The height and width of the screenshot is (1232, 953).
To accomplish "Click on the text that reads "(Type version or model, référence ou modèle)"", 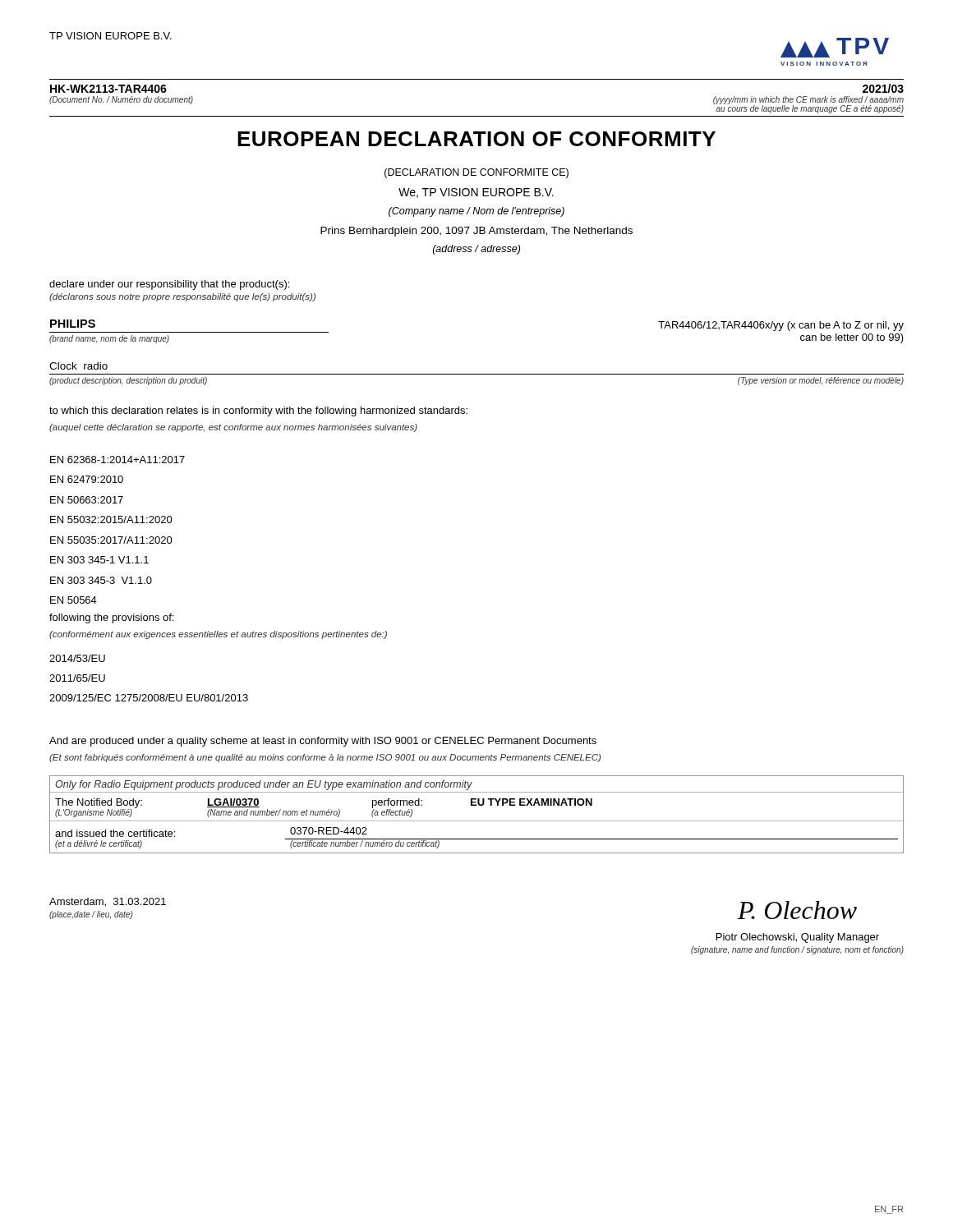I will [821, 381].
